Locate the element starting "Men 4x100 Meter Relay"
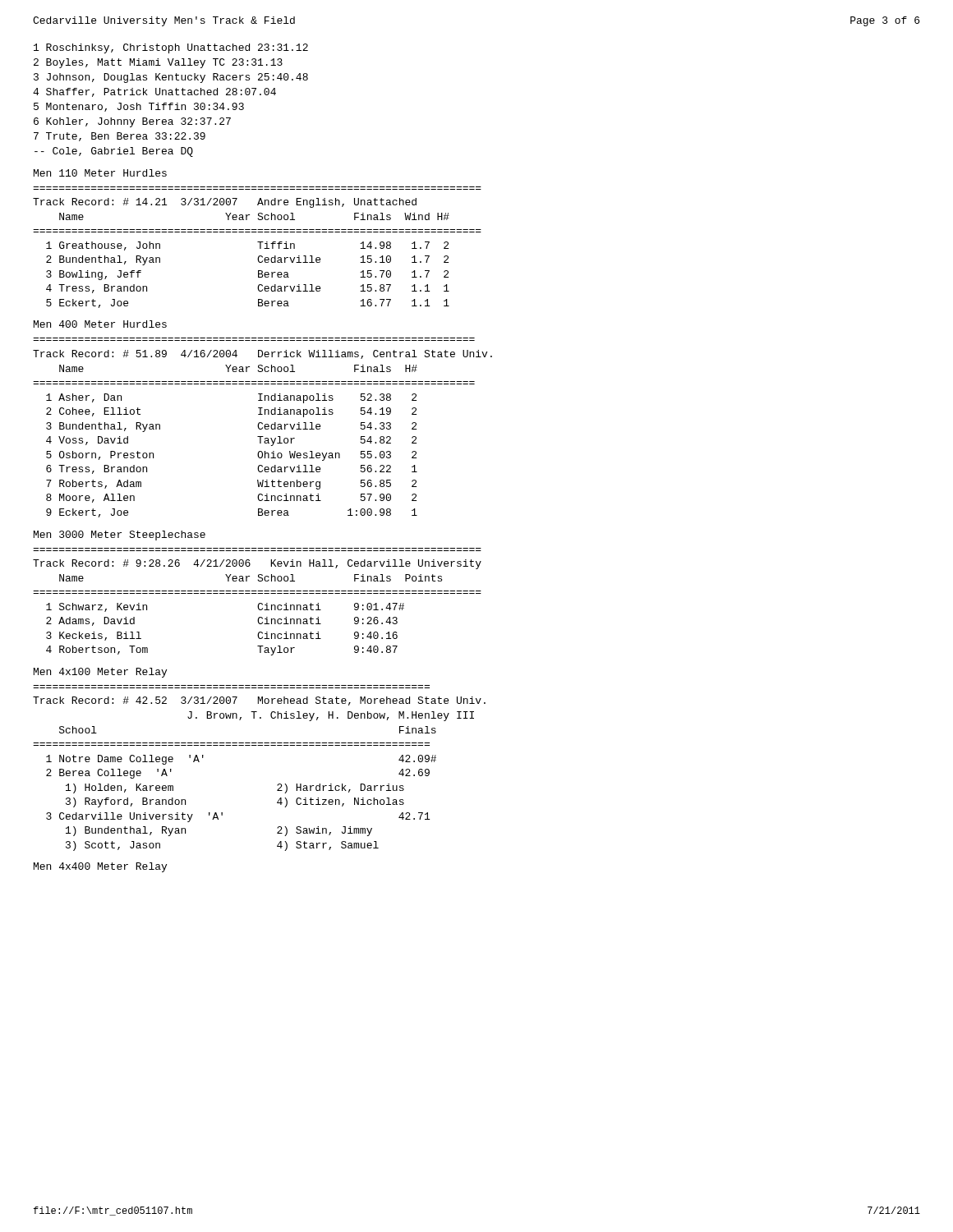 (x=100, y=672)
